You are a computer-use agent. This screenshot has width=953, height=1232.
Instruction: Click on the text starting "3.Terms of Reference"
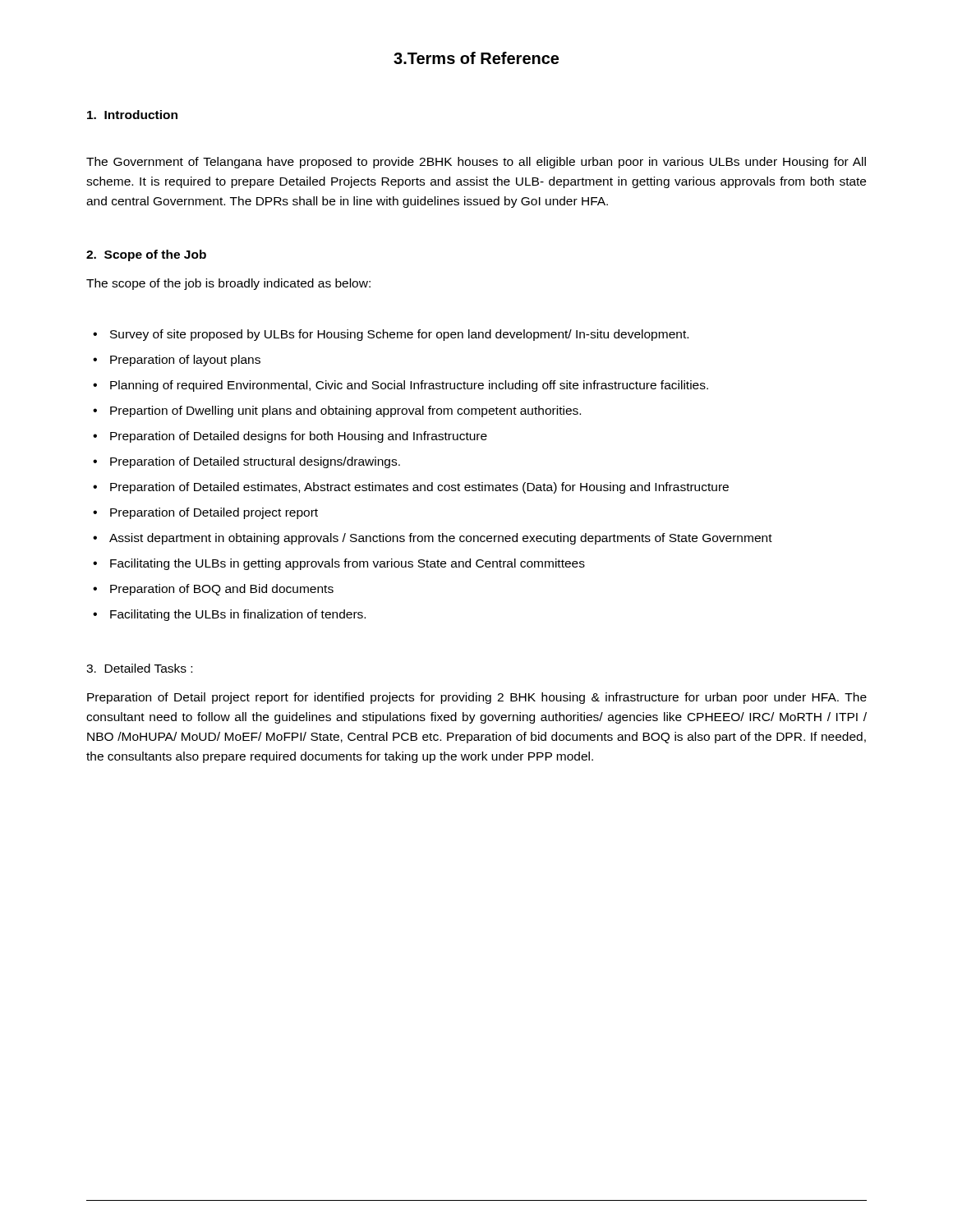[476, 59]
